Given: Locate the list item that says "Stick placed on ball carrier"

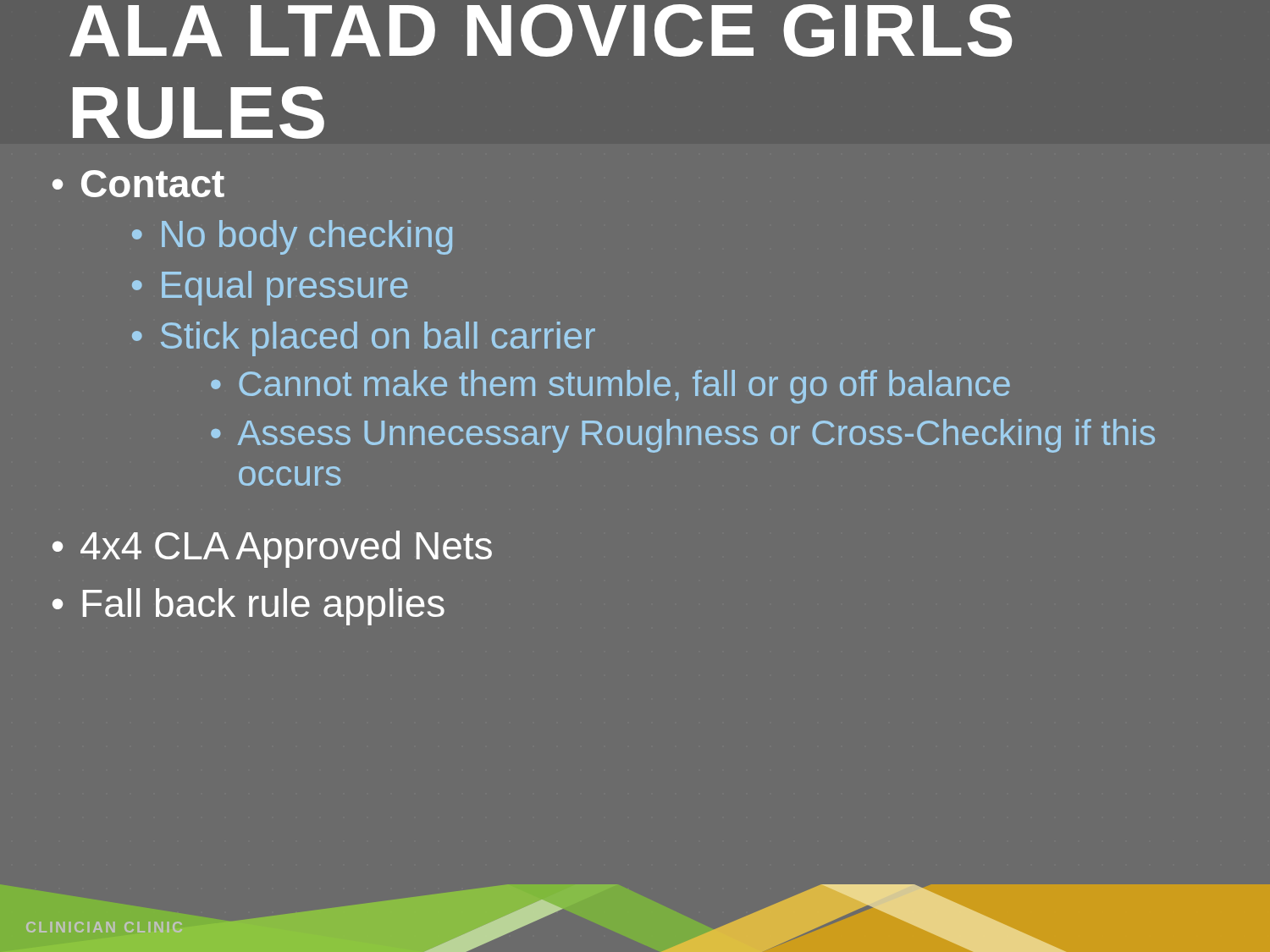Looking at the screenshot, I should [x=377, y=336].
